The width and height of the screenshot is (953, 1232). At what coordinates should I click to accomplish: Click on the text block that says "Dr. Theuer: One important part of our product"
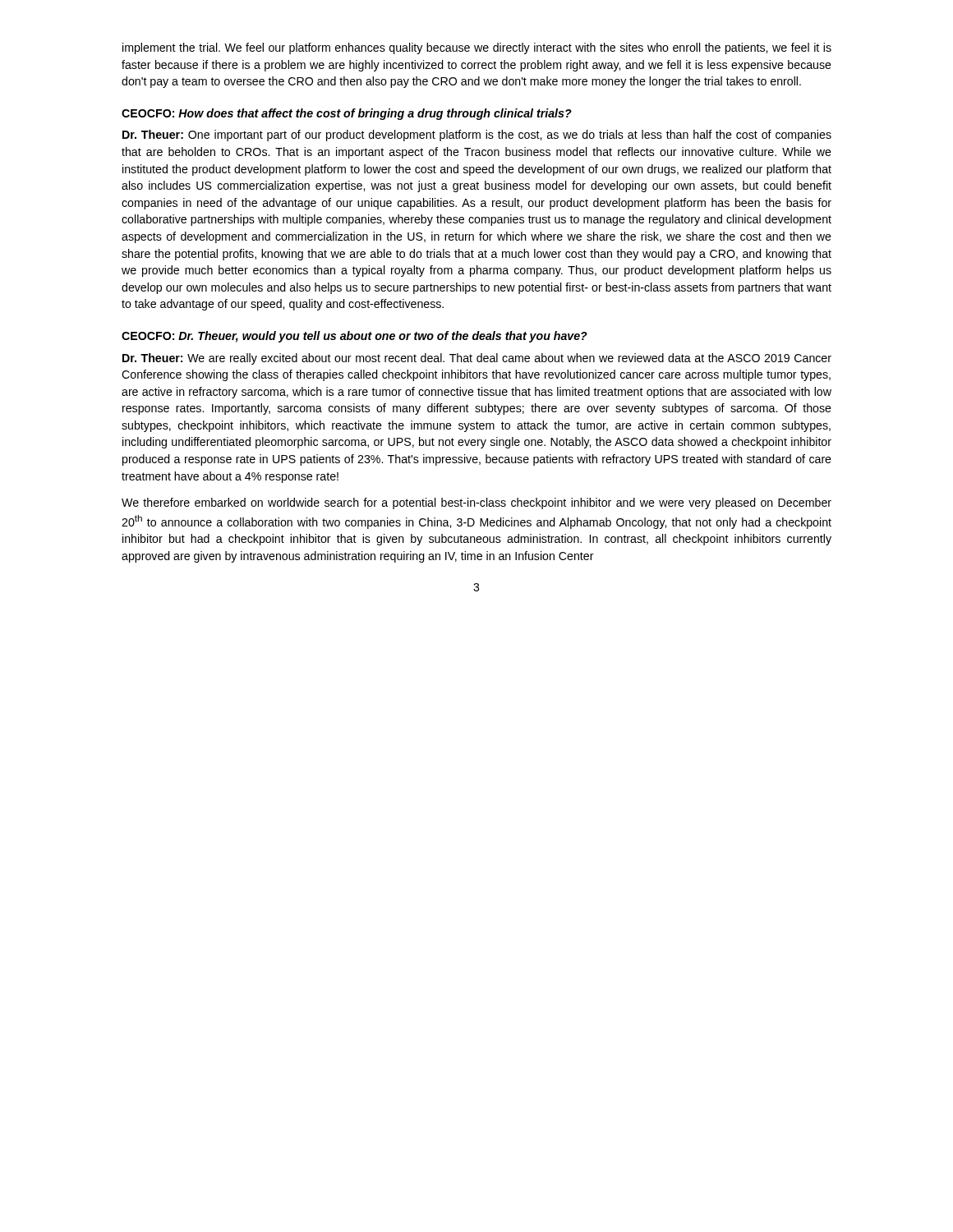click(x=476, y=220)
